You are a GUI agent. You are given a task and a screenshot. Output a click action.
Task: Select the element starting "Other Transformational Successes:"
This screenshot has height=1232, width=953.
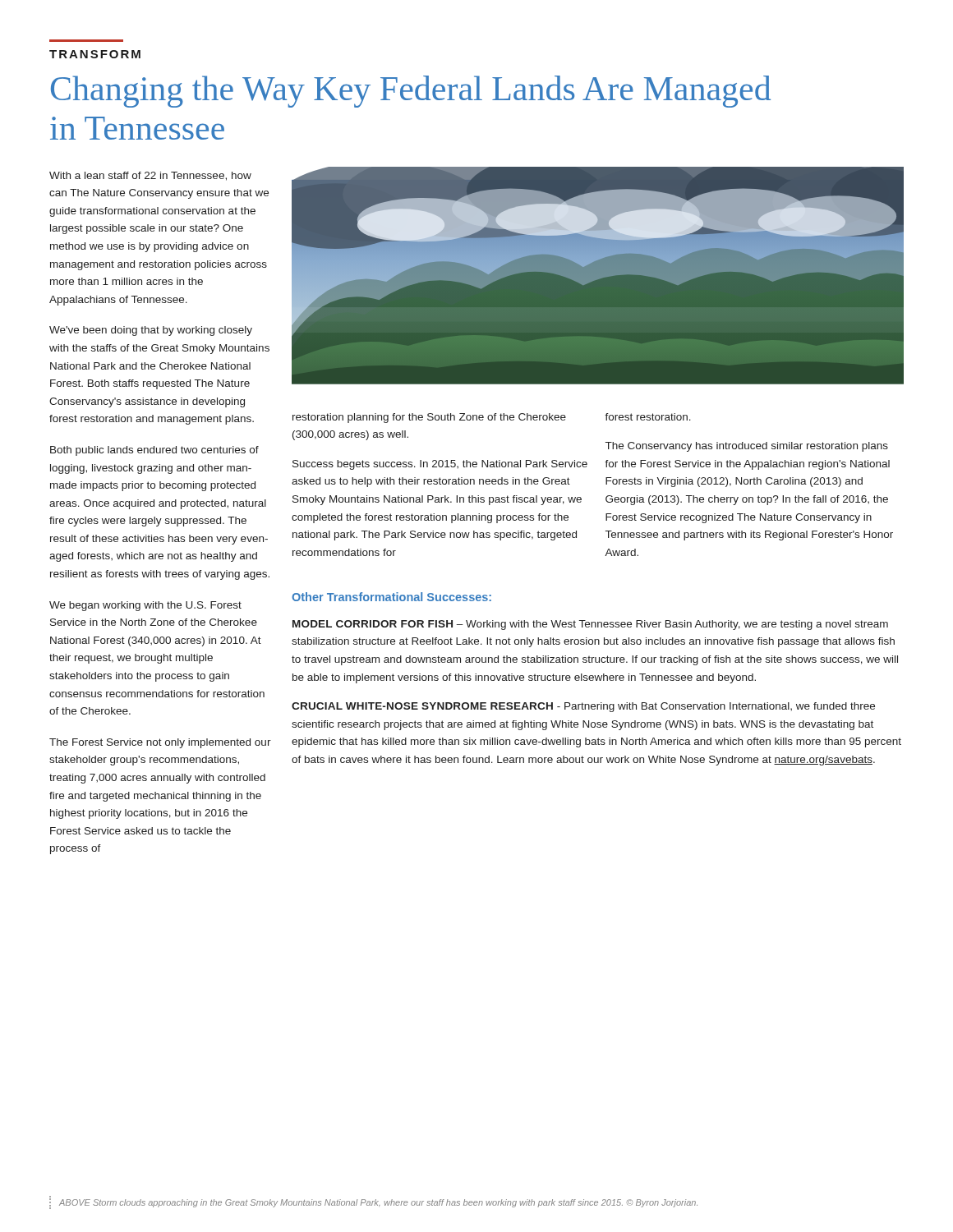click(391, 597)
